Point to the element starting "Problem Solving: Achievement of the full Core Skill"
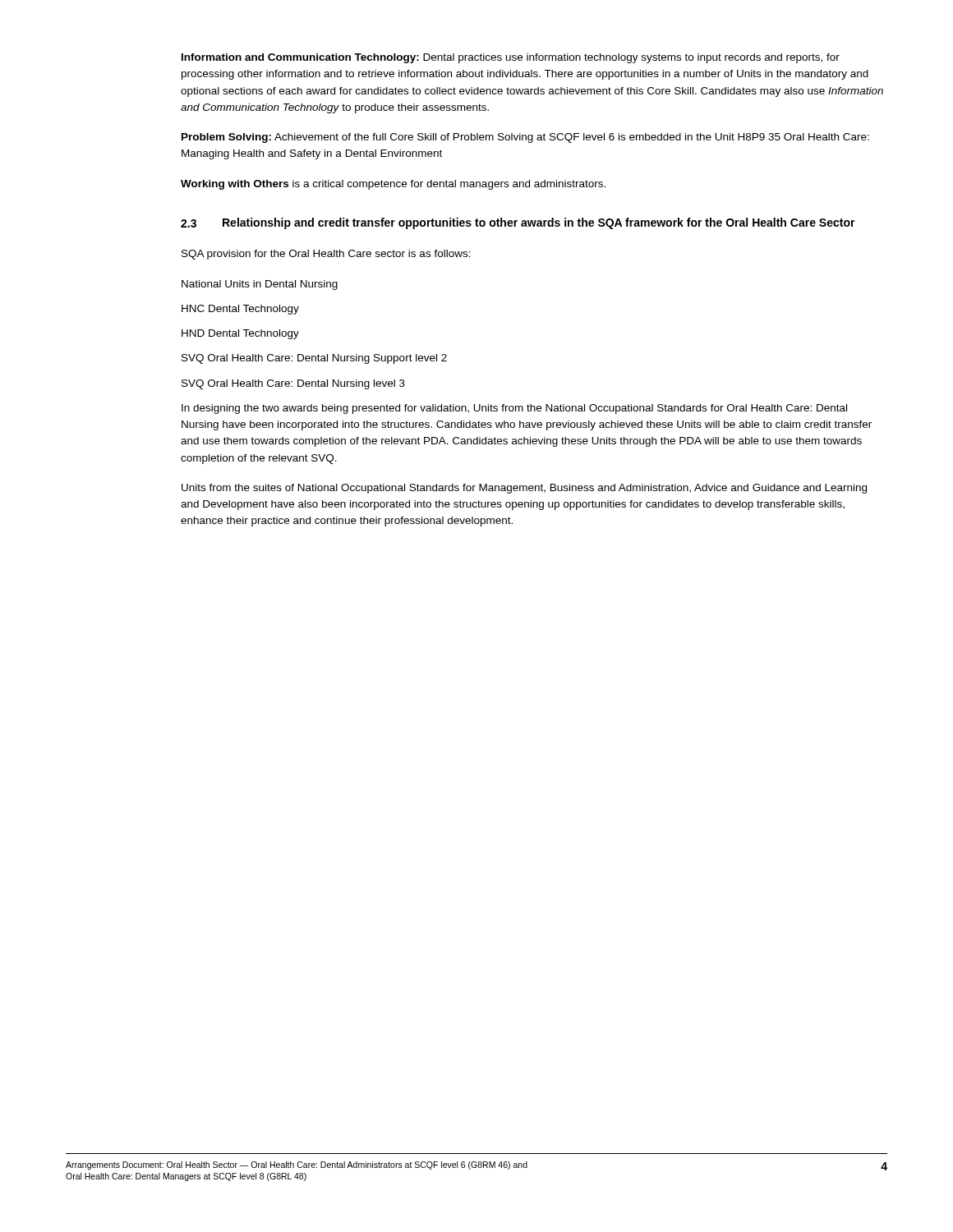 (525, 145)
